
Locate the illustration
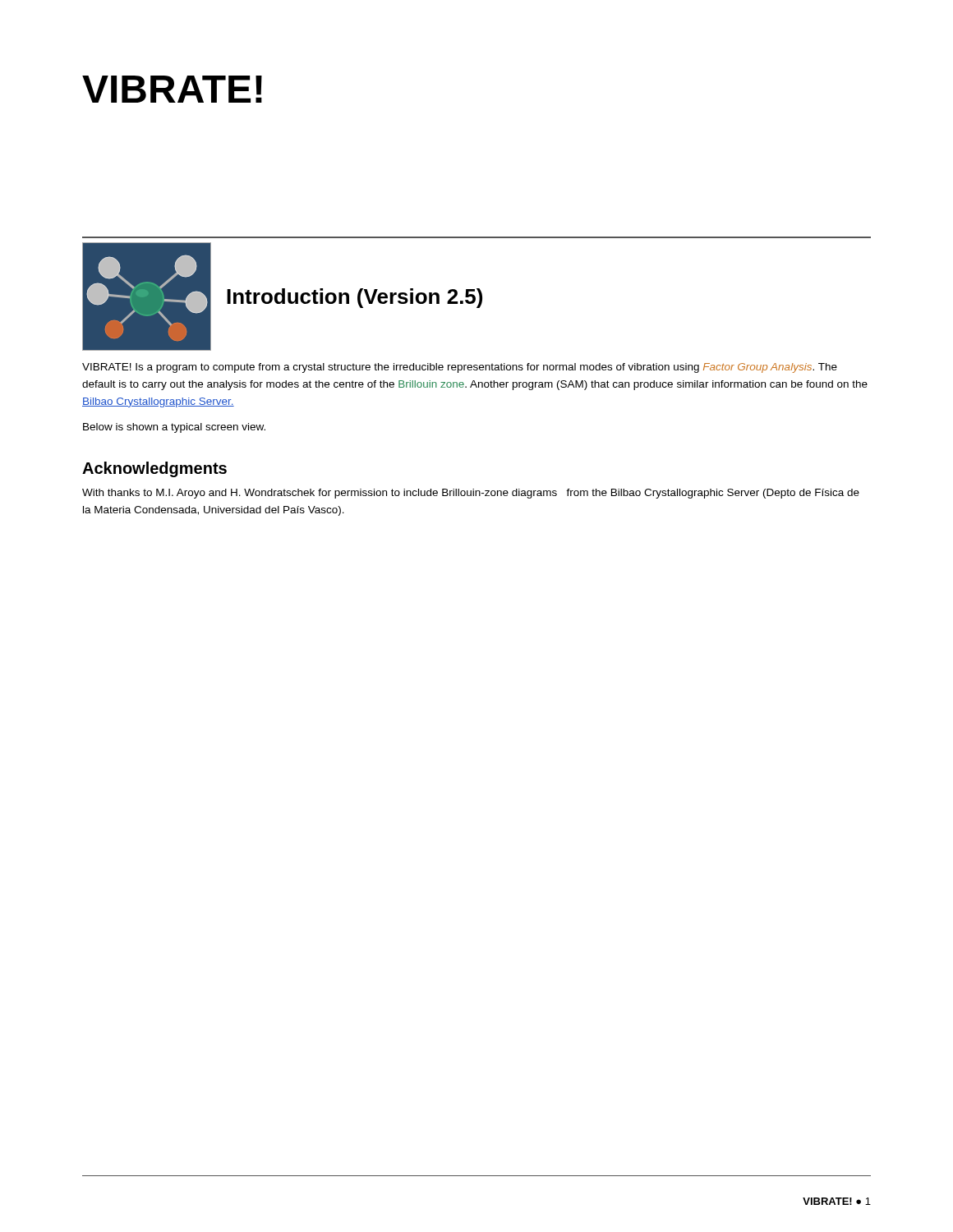tap(147, 297)
